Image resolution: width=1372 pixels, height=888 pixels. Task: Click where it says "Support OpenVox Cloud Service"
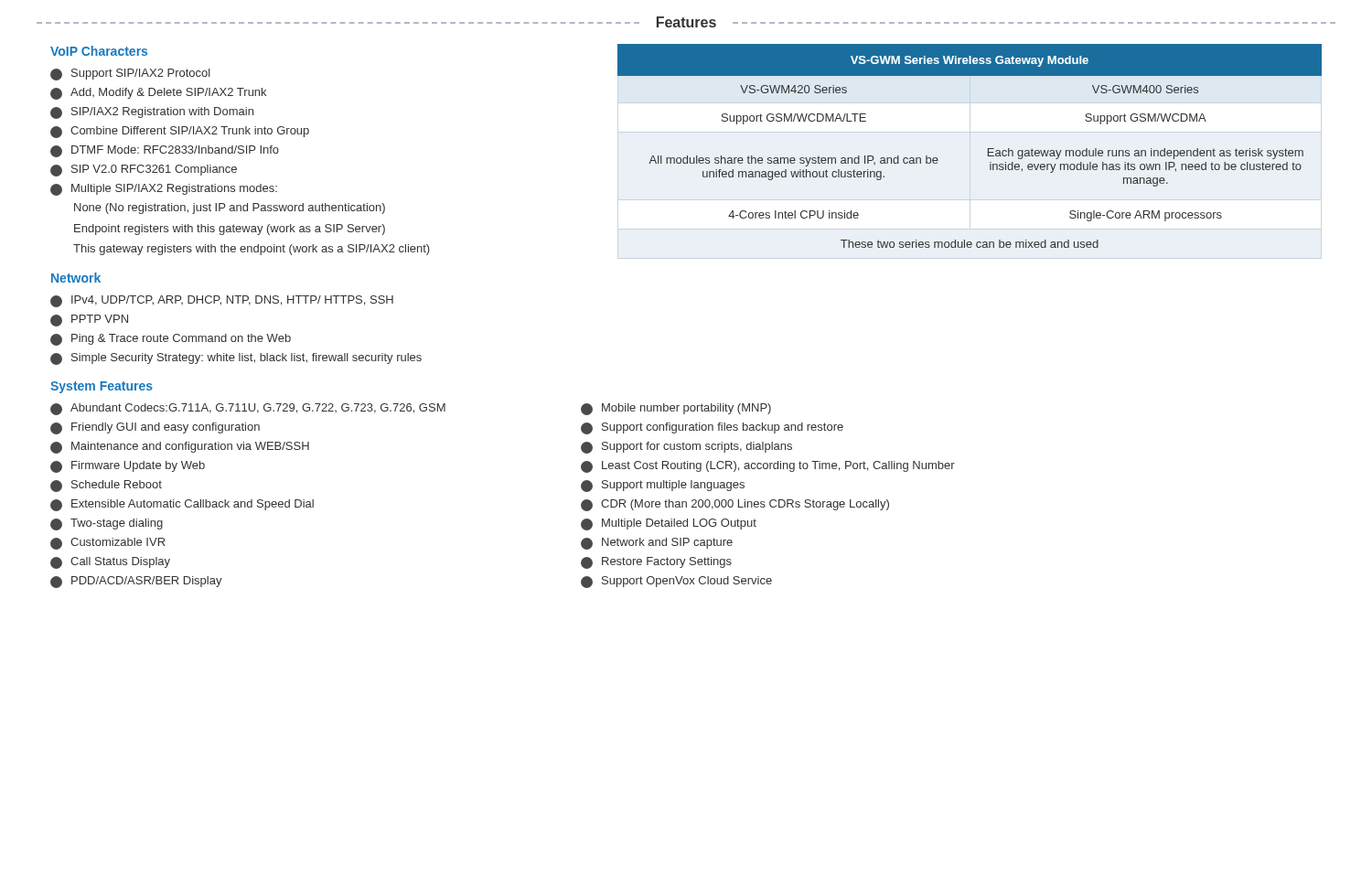(676, 580)
